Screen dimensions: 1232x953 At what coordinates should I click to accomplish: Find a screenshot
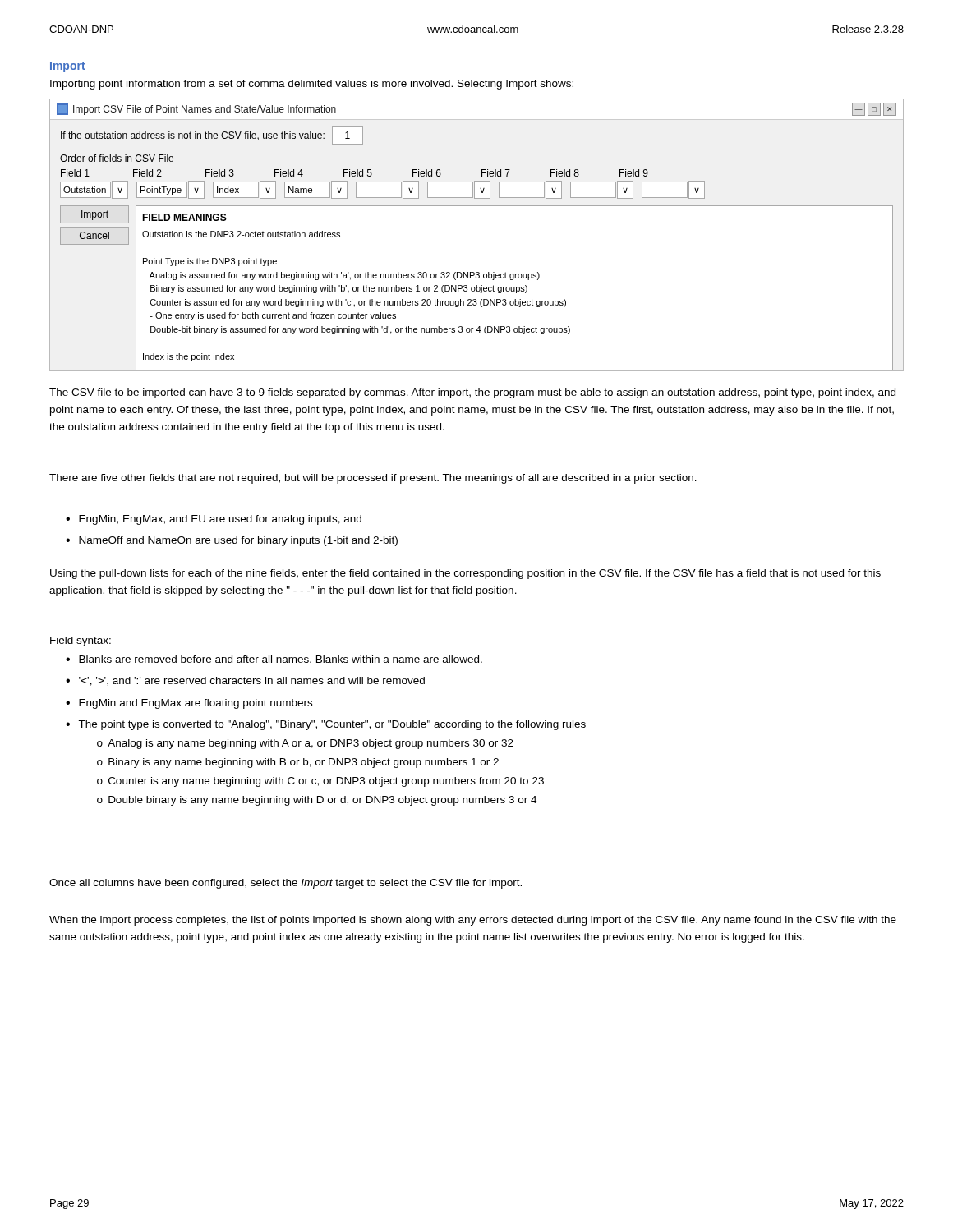[476, 235]
